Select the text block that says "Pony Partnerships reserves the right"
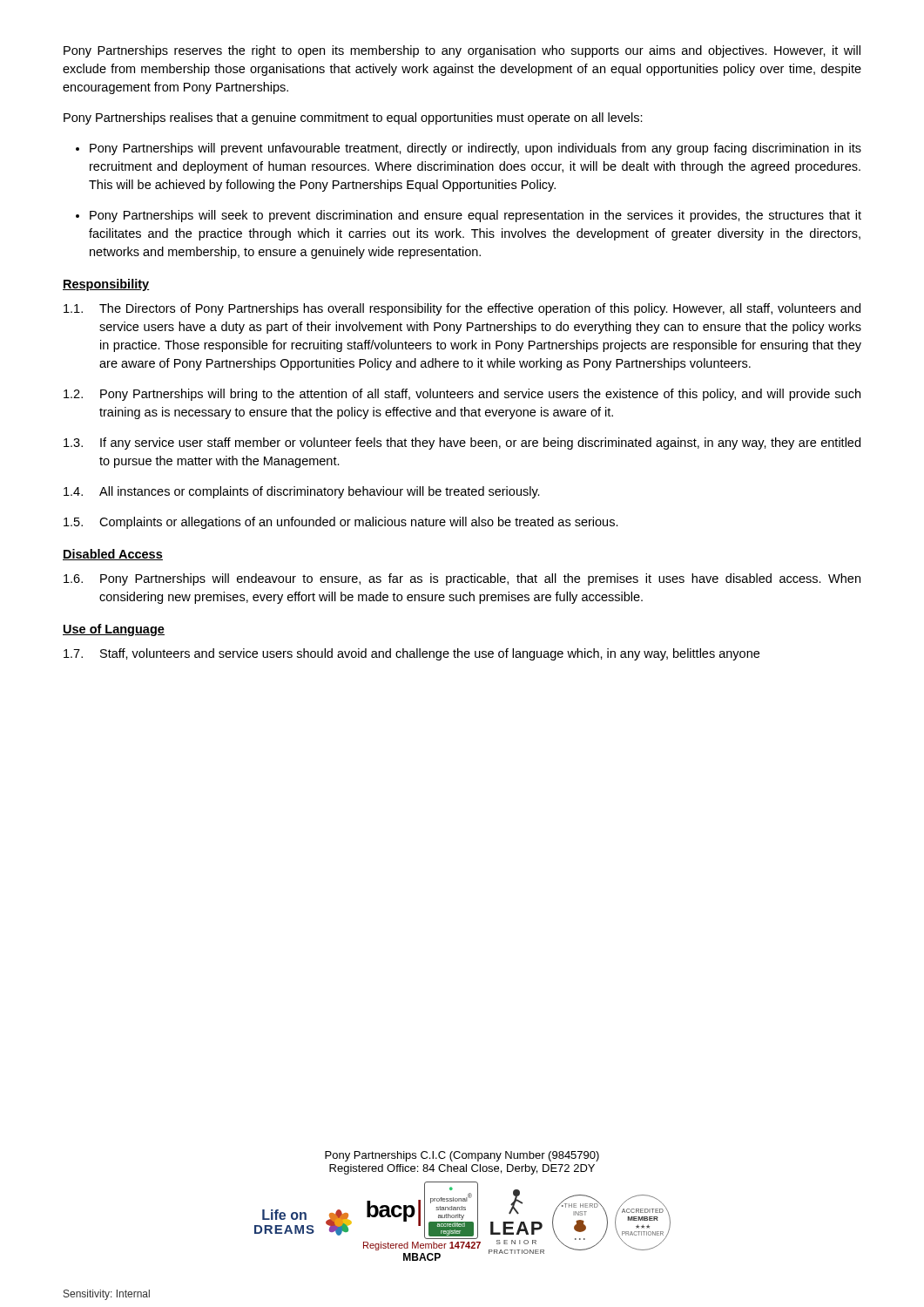The width and height of the screenshot is (924, 1307). point(462,69)
